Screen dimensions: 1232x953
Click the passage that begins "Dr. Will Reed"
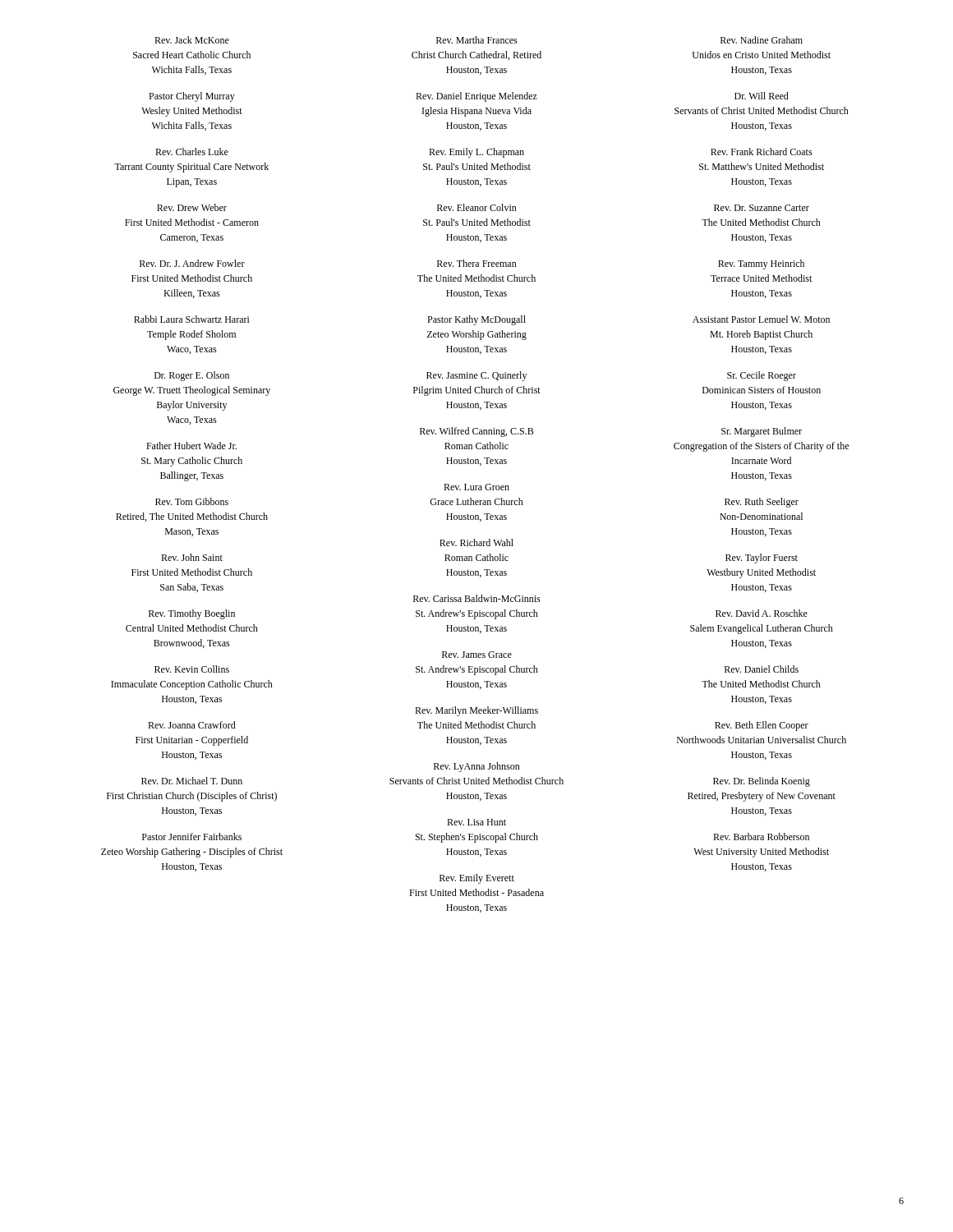761,111
